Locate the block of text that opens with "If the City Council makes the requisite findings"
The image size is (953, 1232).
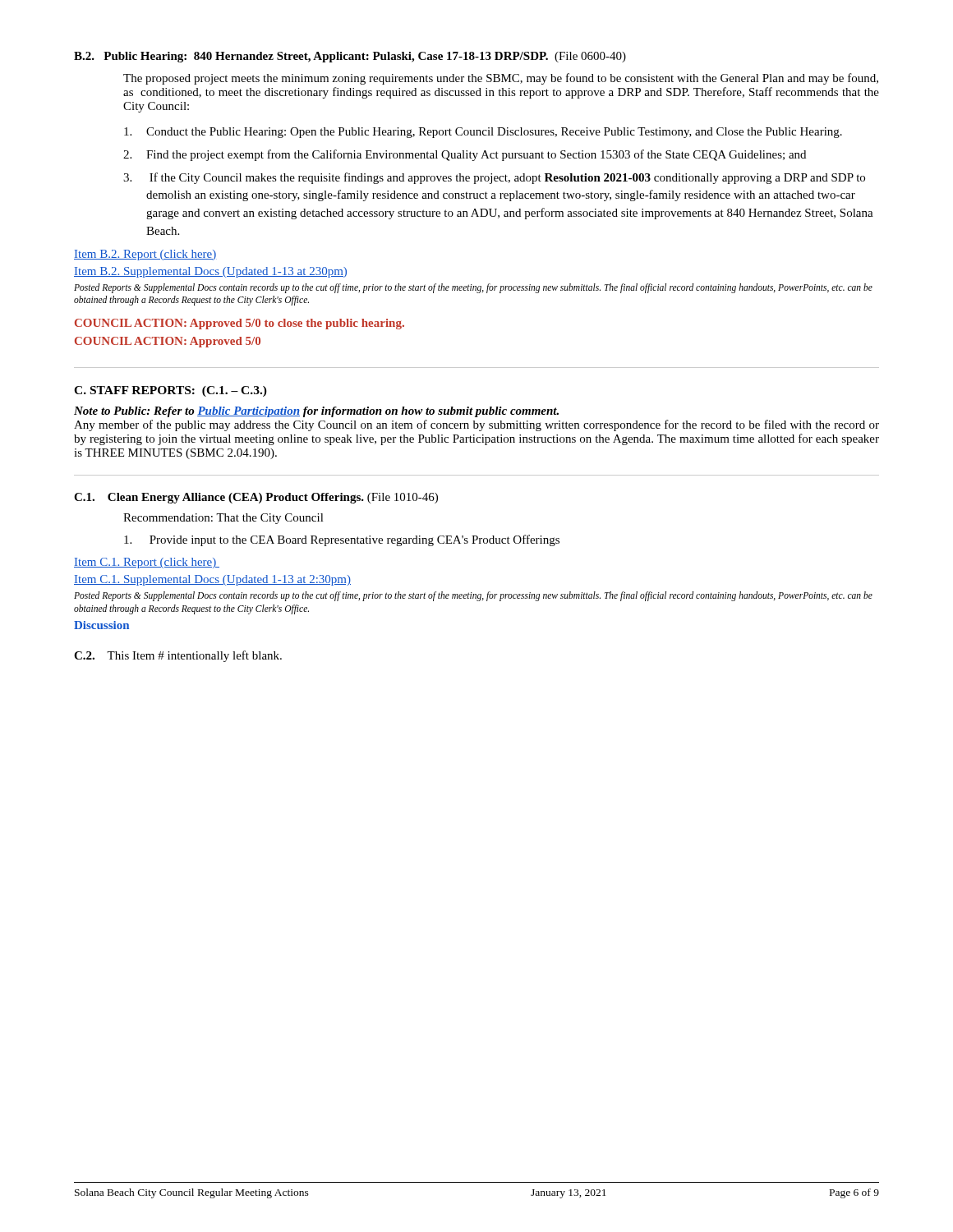click(x=501, y=205)
